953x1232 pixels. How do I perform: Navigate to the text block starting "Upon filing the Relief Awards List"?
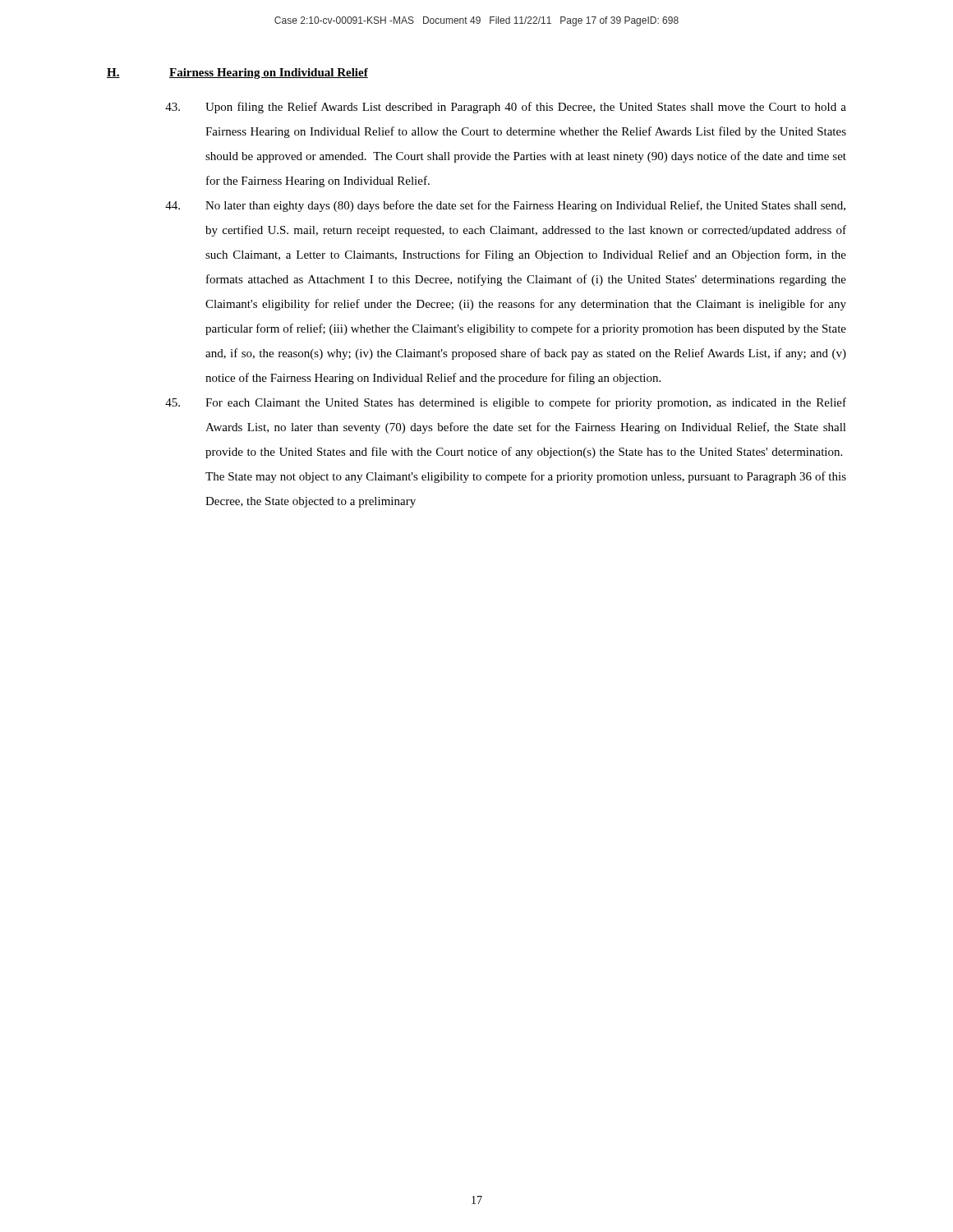coord(476,144)
